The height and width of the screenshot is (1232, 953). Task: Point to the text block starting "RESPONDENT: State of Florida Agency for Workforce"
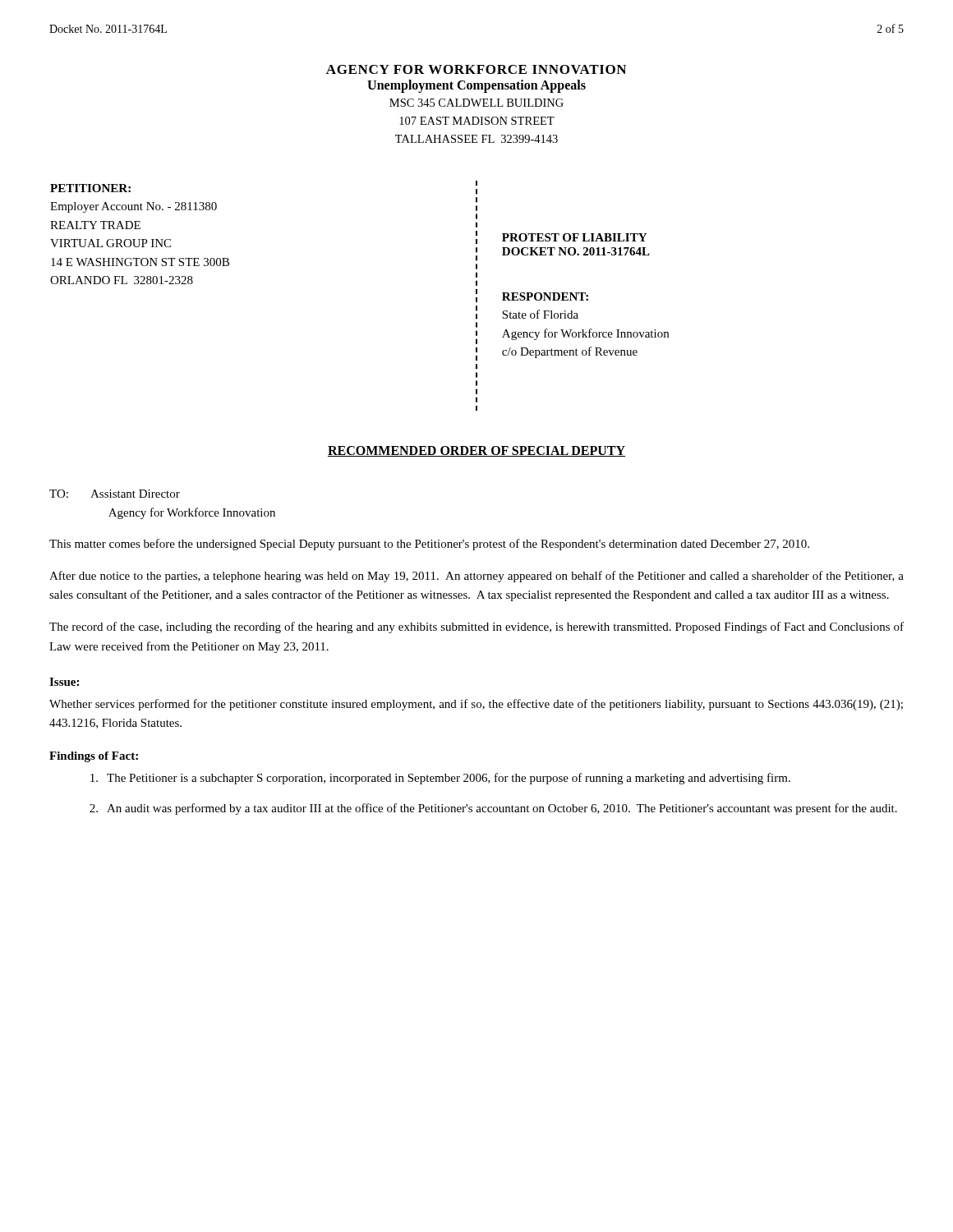click(545, 297)
